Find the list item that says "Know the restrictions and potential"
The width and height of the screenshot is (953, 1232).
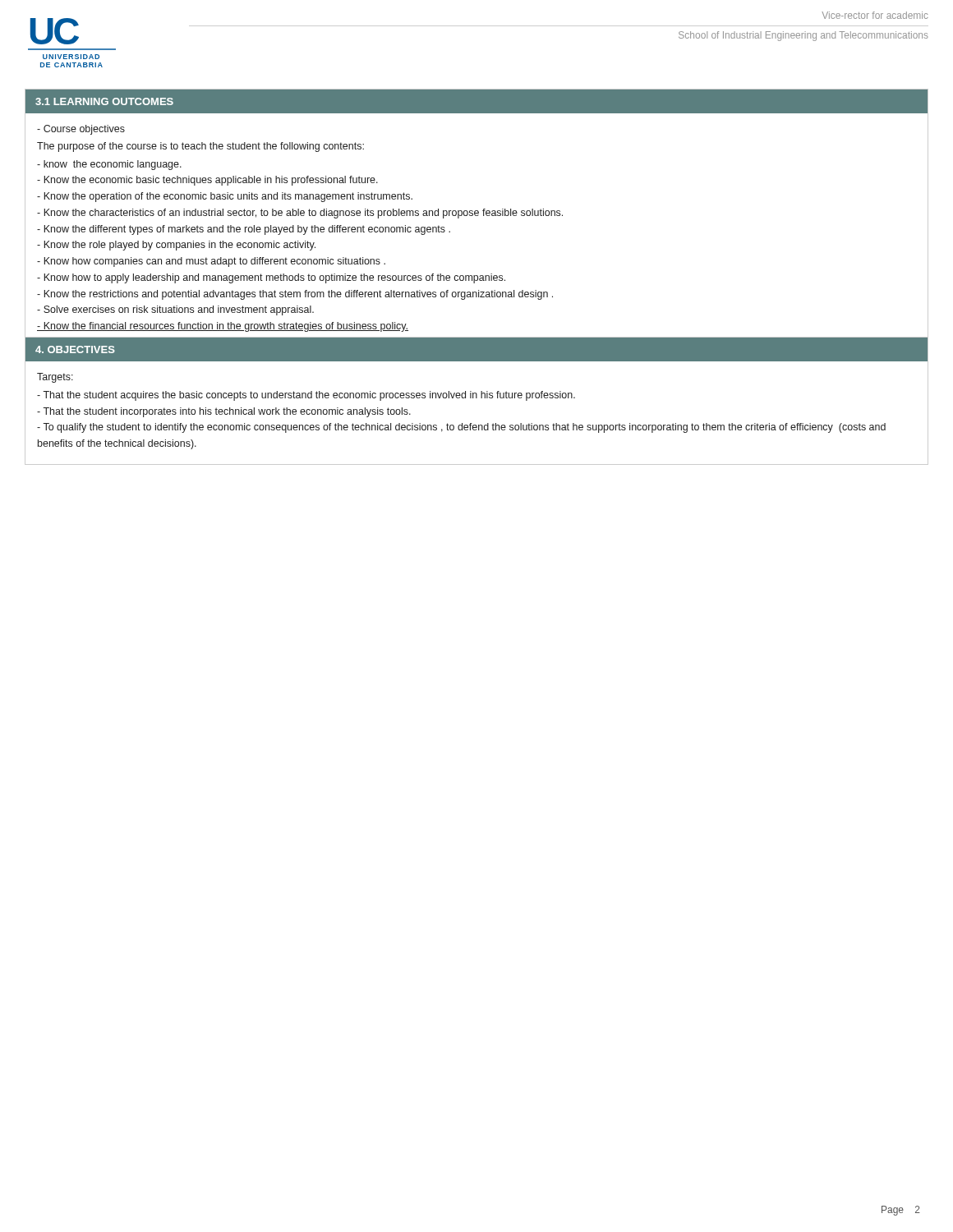(295, 294)
